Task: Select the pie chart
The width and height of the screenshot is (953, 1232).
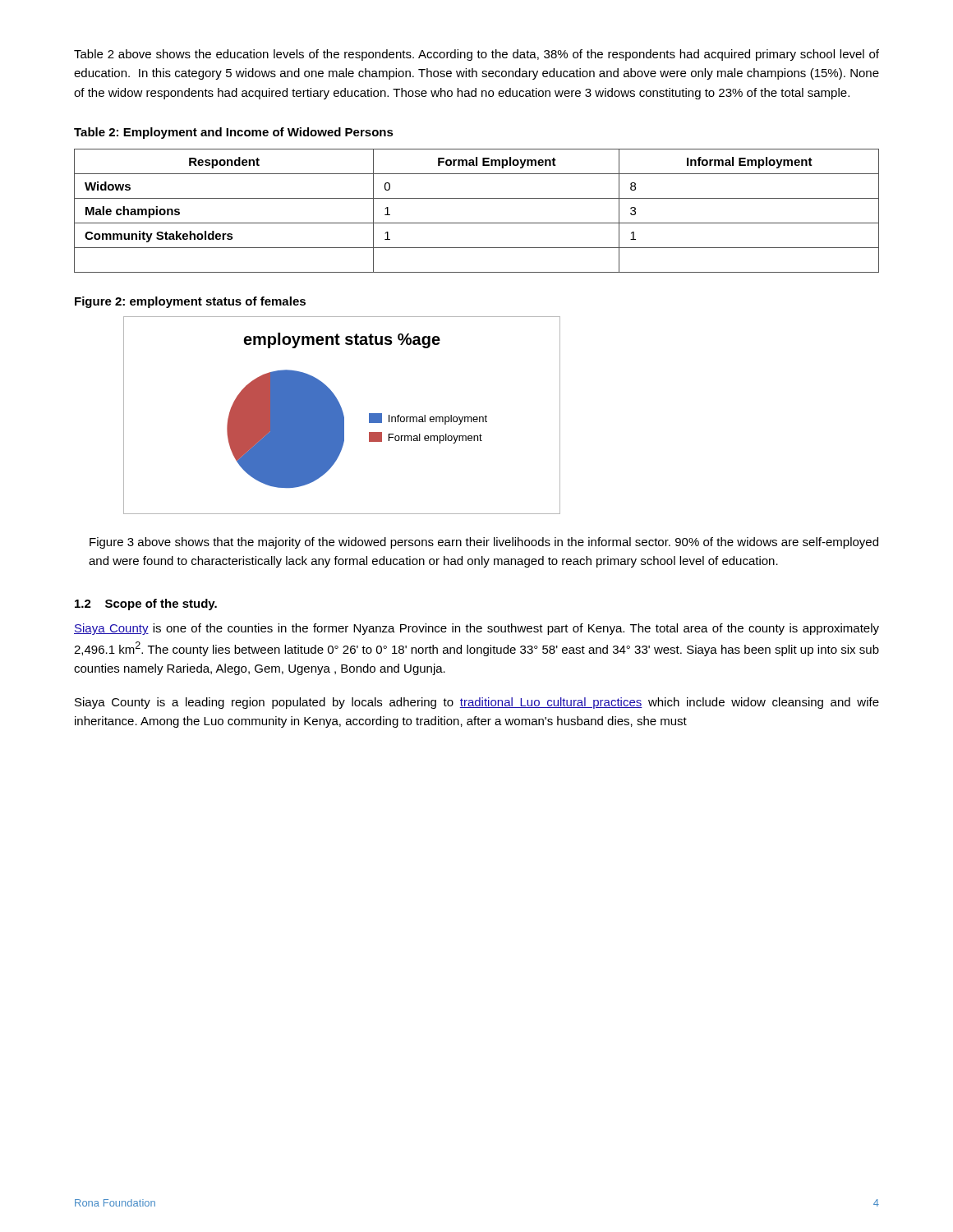Action: tap(476, 415)
